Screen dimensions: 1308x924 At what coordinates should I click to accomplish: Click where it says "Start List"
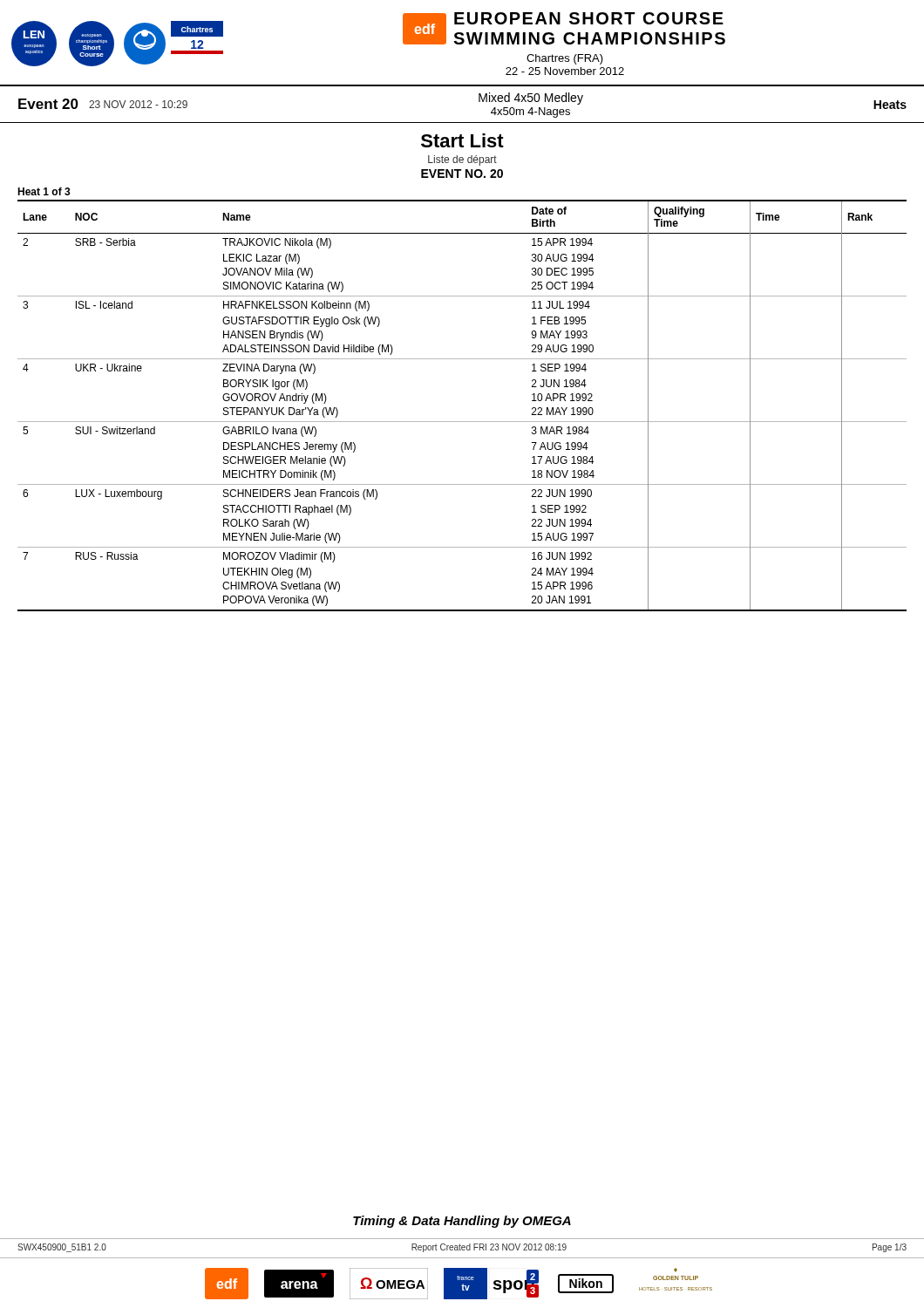pos(462,141)
